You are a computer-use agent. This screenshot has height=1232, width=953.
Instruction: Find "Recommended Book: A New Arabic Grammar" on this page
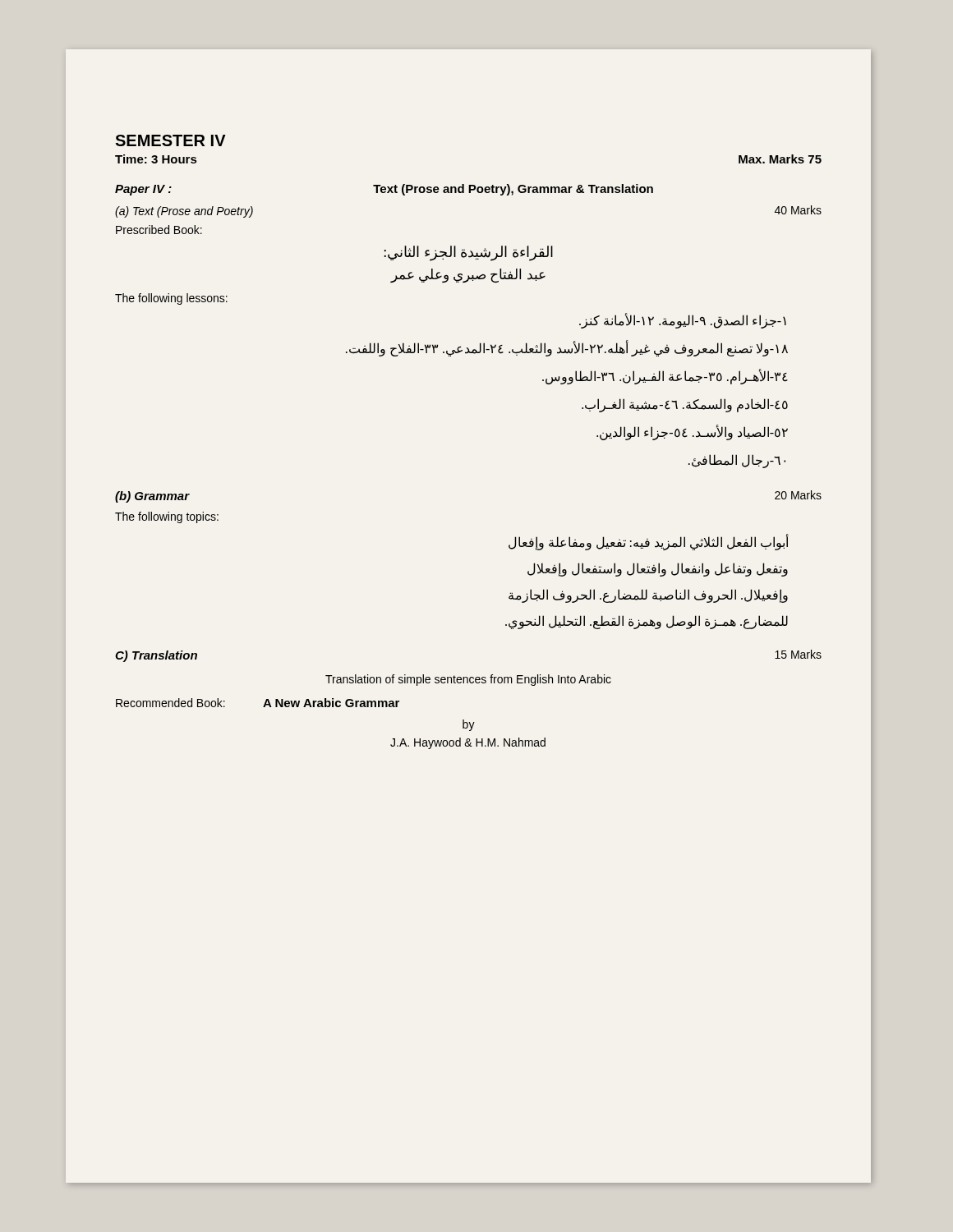[x=257, y=703]
